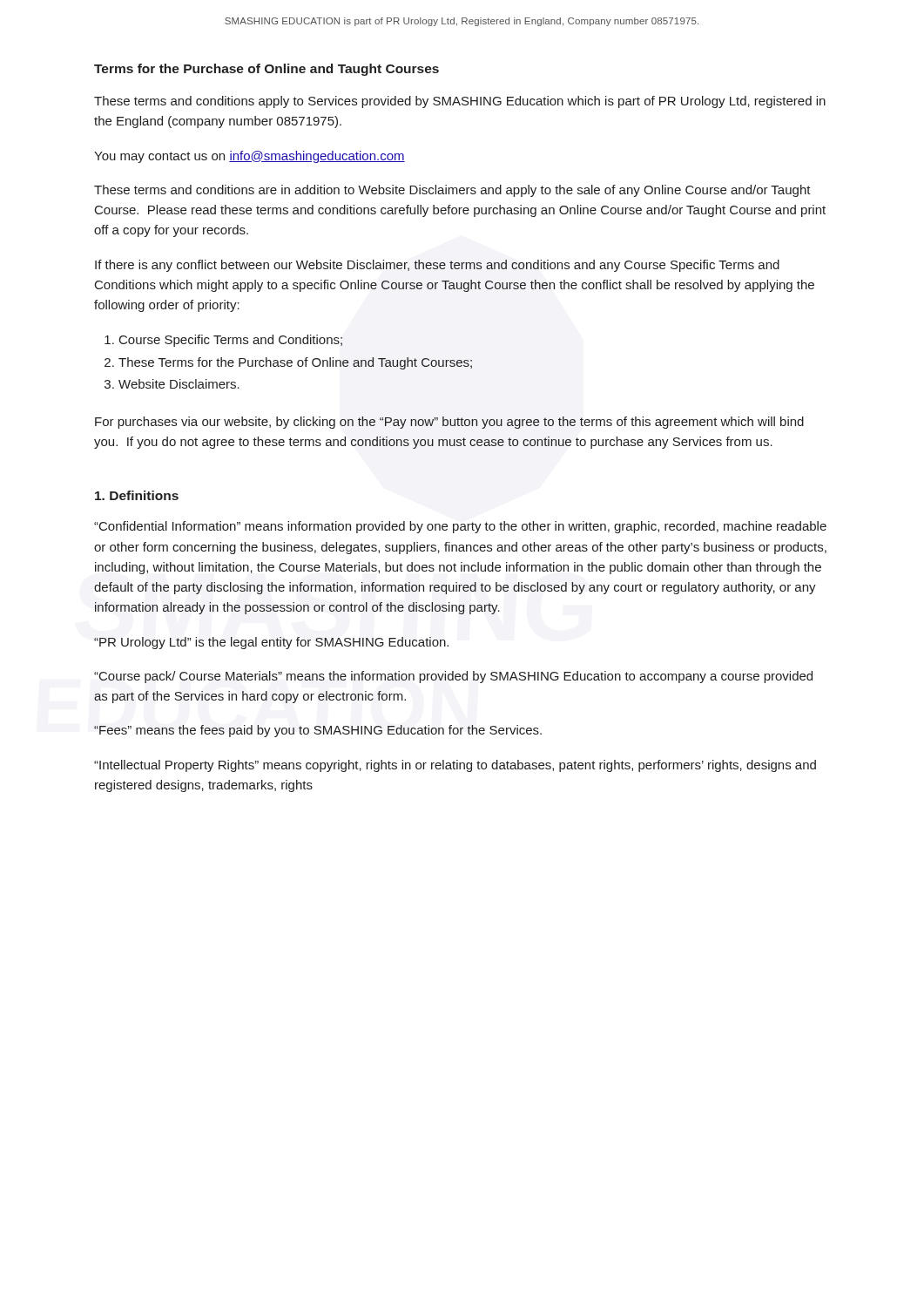Navigate to the passage starting "Course Specific Terms and Conditions;"

click(231, 340)
